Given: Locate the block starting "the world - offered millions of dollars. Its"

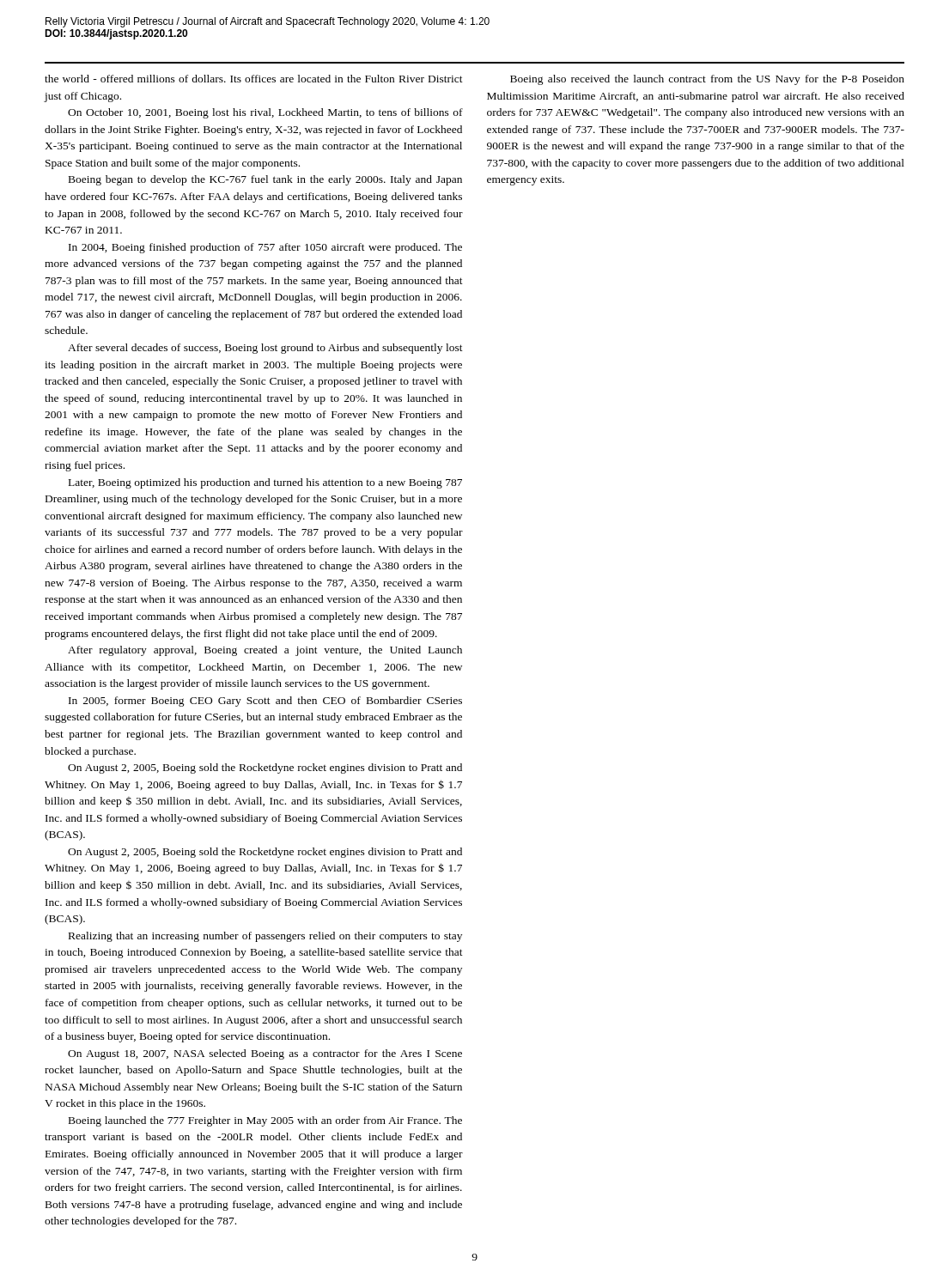Looking at the screenshot, I should [252, 79].
